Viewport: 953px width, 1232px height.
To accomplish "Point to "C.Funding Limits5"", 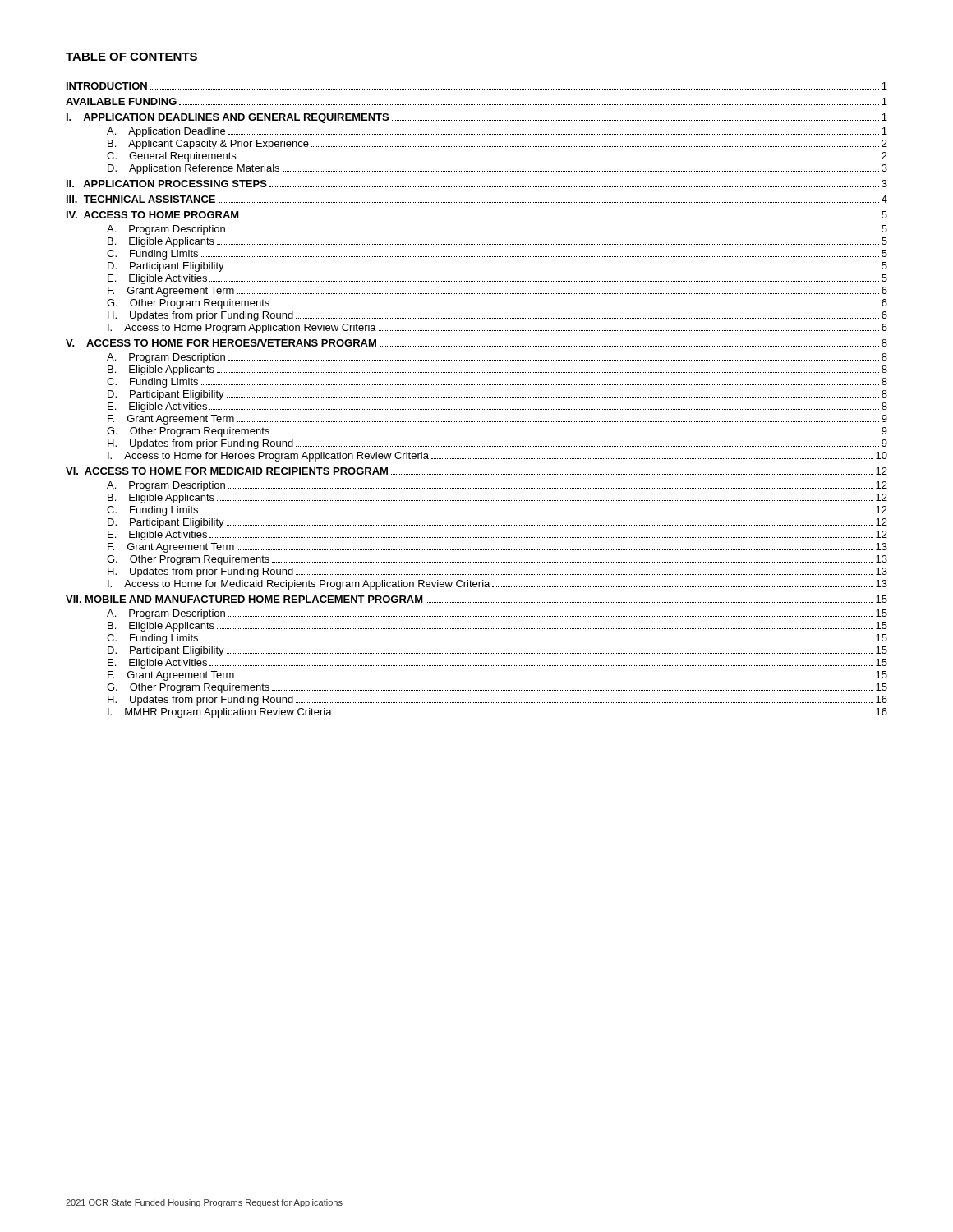I will (x=497, y=253).
